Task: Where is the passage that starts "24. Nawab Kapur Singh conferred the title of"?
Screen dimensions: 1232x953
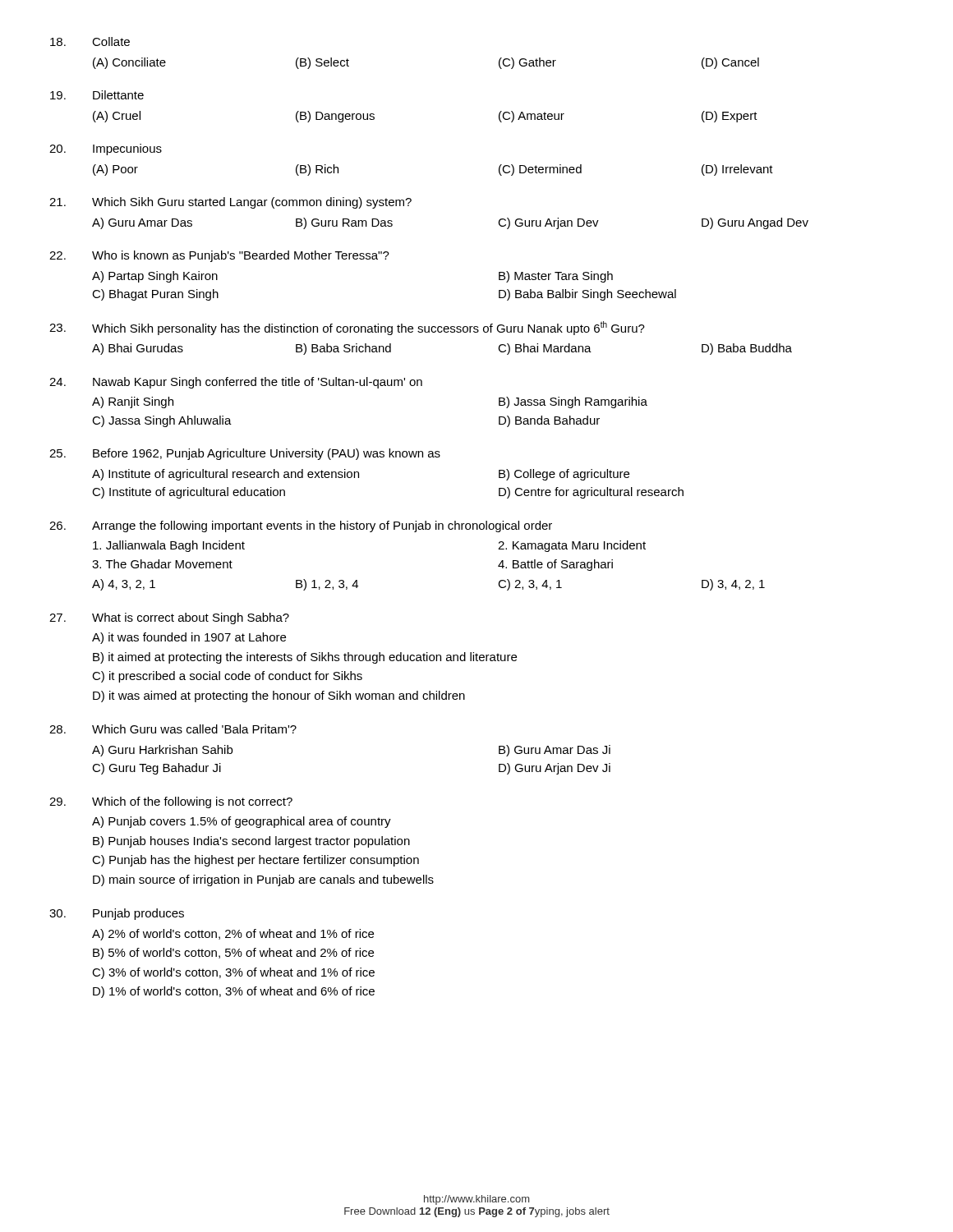Action: tap(236, 383)
